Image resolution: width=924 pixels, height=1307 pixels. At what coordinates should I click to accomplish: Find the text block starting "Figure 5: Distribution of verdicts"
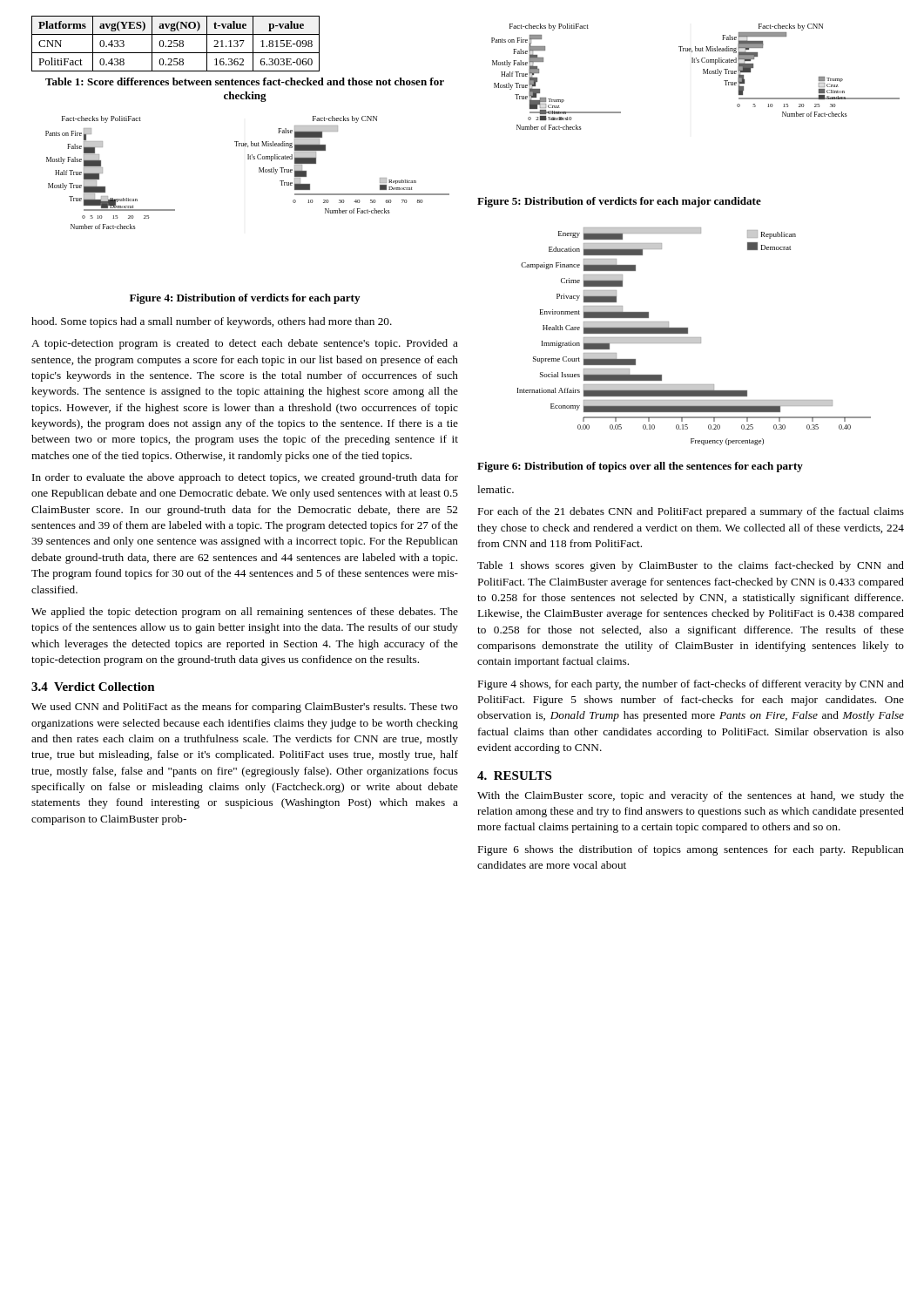[x=619, y=201]
